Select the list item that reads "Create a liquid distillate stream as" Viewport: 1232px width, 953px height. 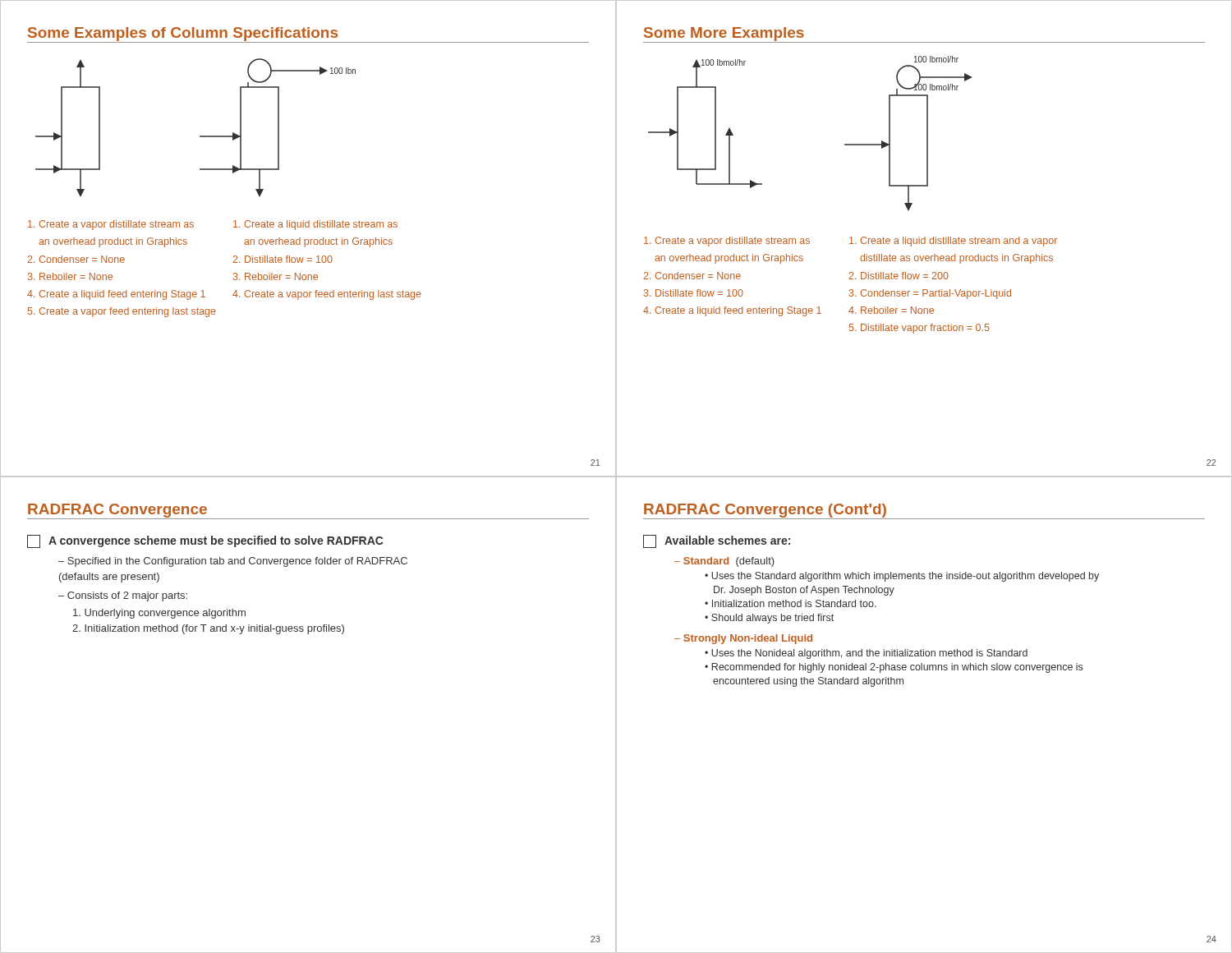click(x=315, y=233)
